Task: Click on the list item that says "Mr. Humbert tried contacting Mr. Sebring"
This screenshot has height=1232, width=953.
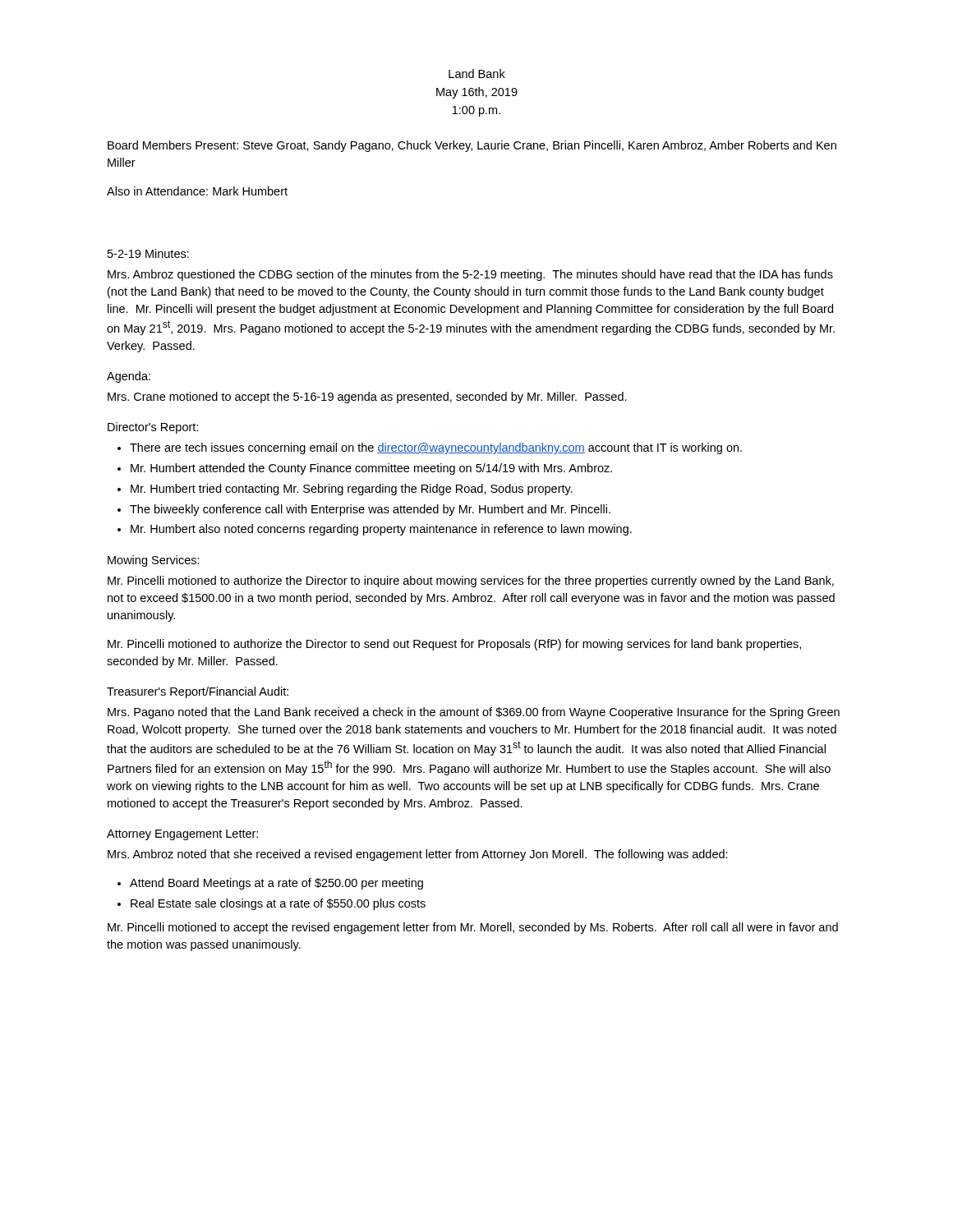Action: click(x=352, y=489)
